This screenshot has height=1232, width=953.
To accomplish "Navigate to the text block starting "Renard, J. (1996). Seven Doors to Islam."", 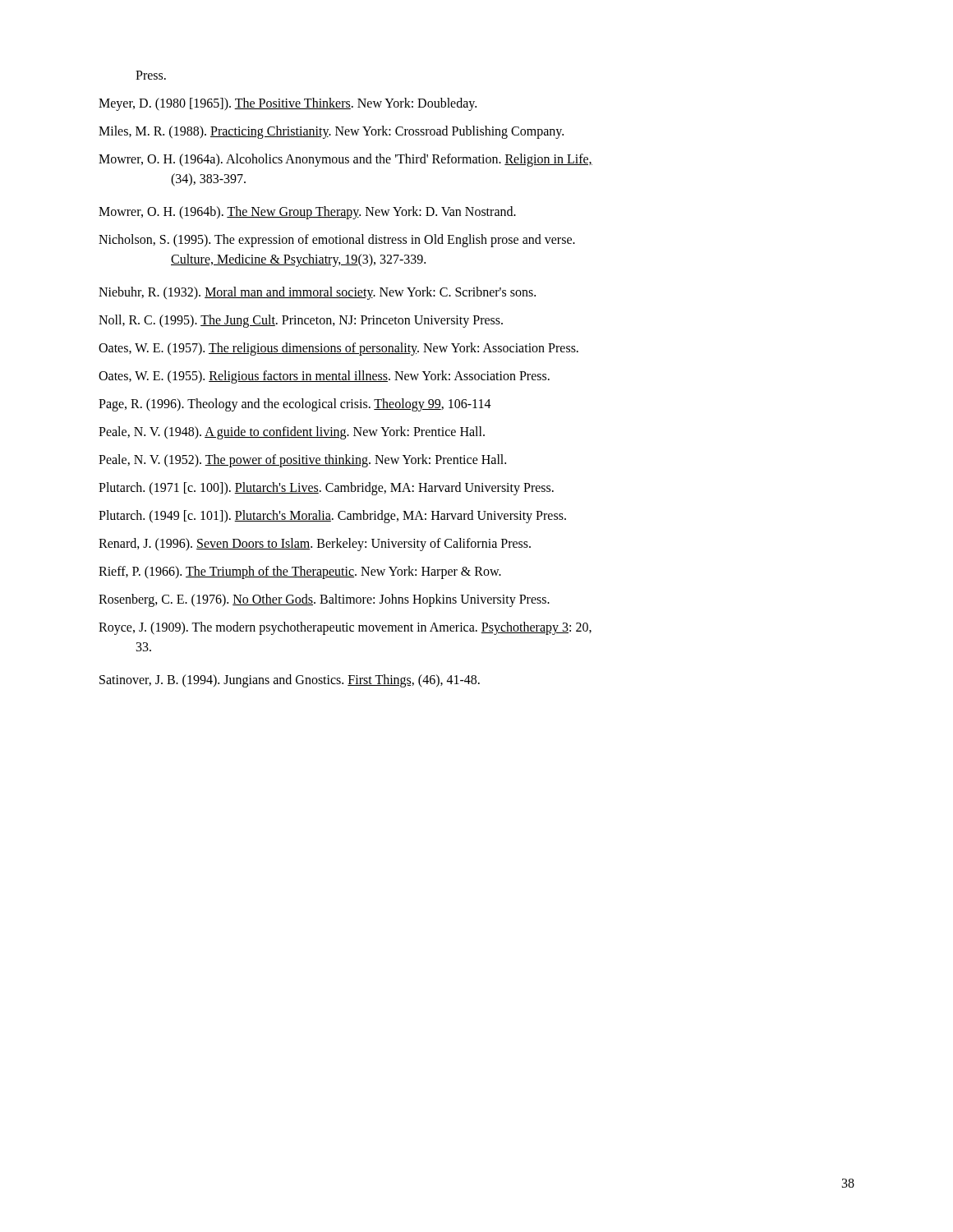I will (315, 543).
